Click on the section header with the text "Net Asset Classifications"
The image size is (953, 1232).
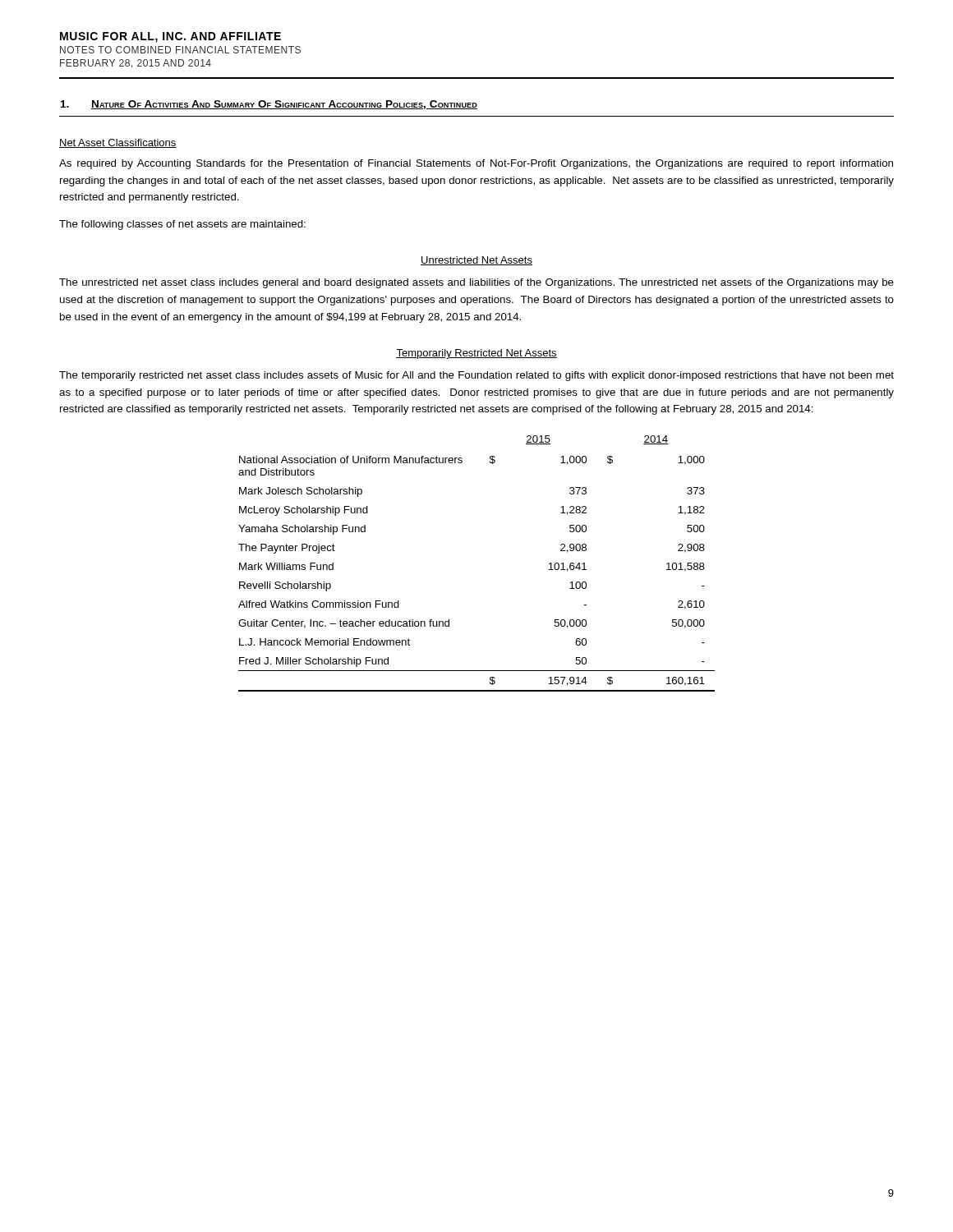pos(118,143)
